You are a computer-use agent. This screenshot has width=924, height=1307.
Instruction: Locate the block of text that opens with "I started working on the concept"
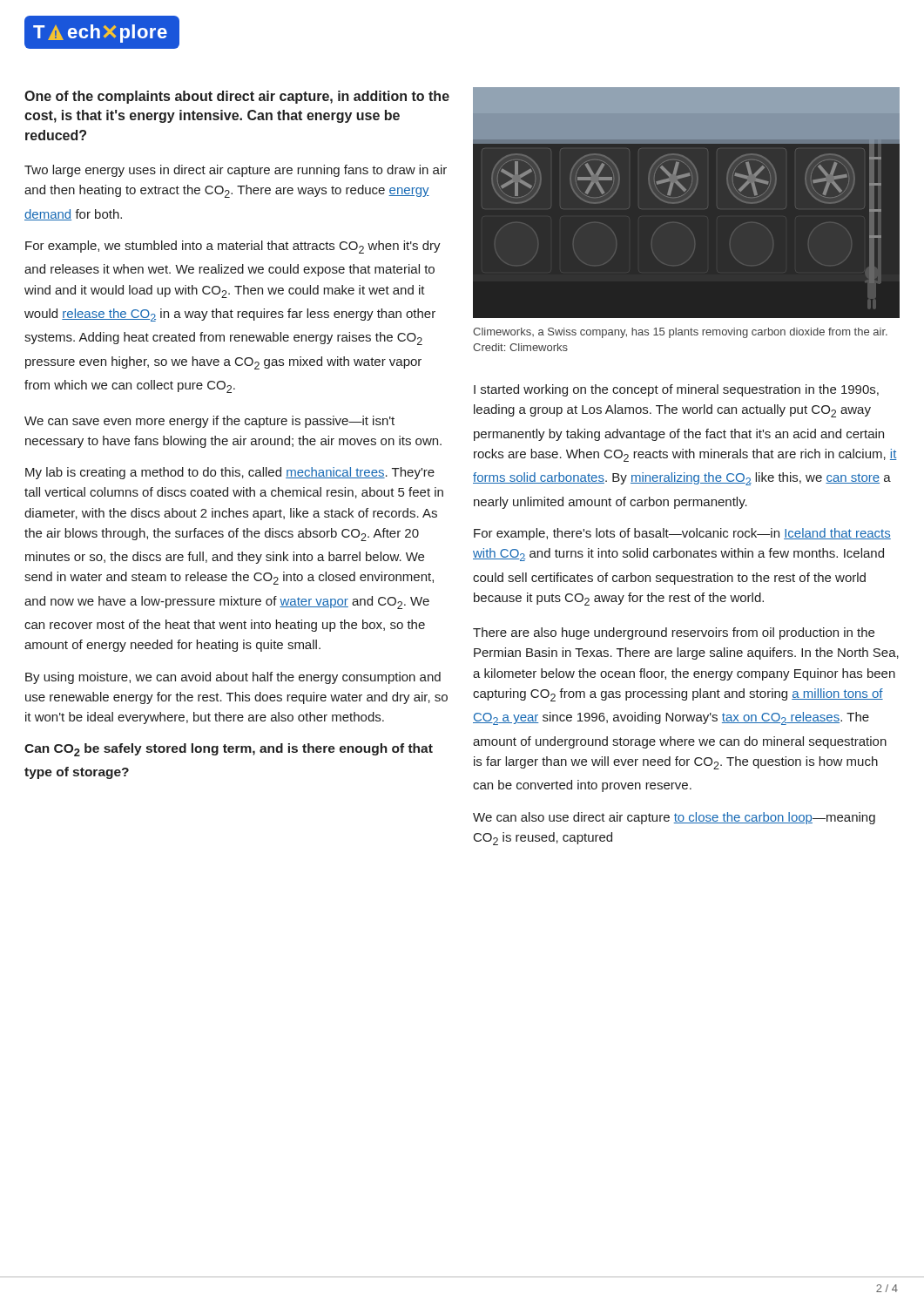tap(685, 445)
